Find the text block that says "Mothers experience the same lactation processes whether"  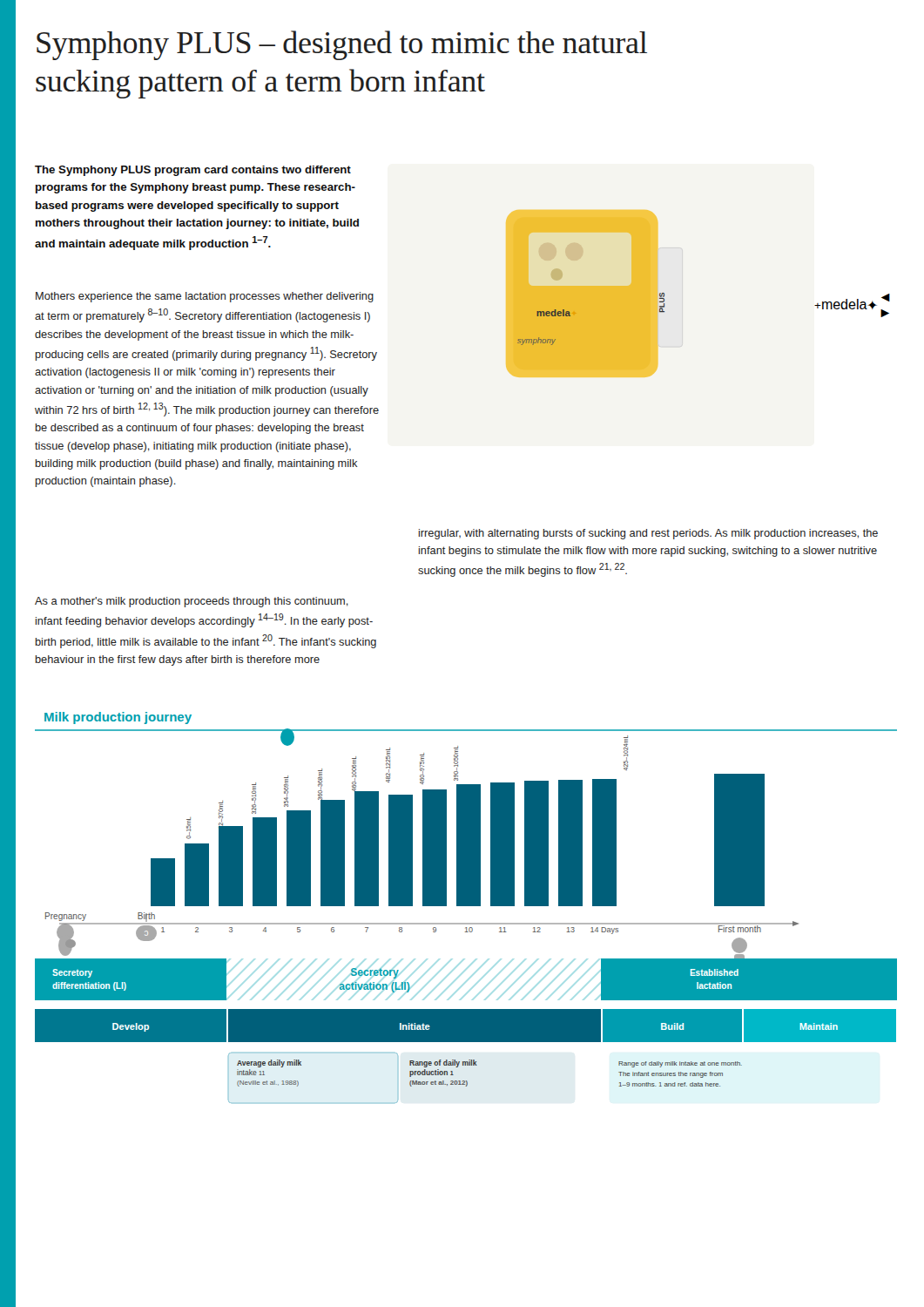[207, 389]
